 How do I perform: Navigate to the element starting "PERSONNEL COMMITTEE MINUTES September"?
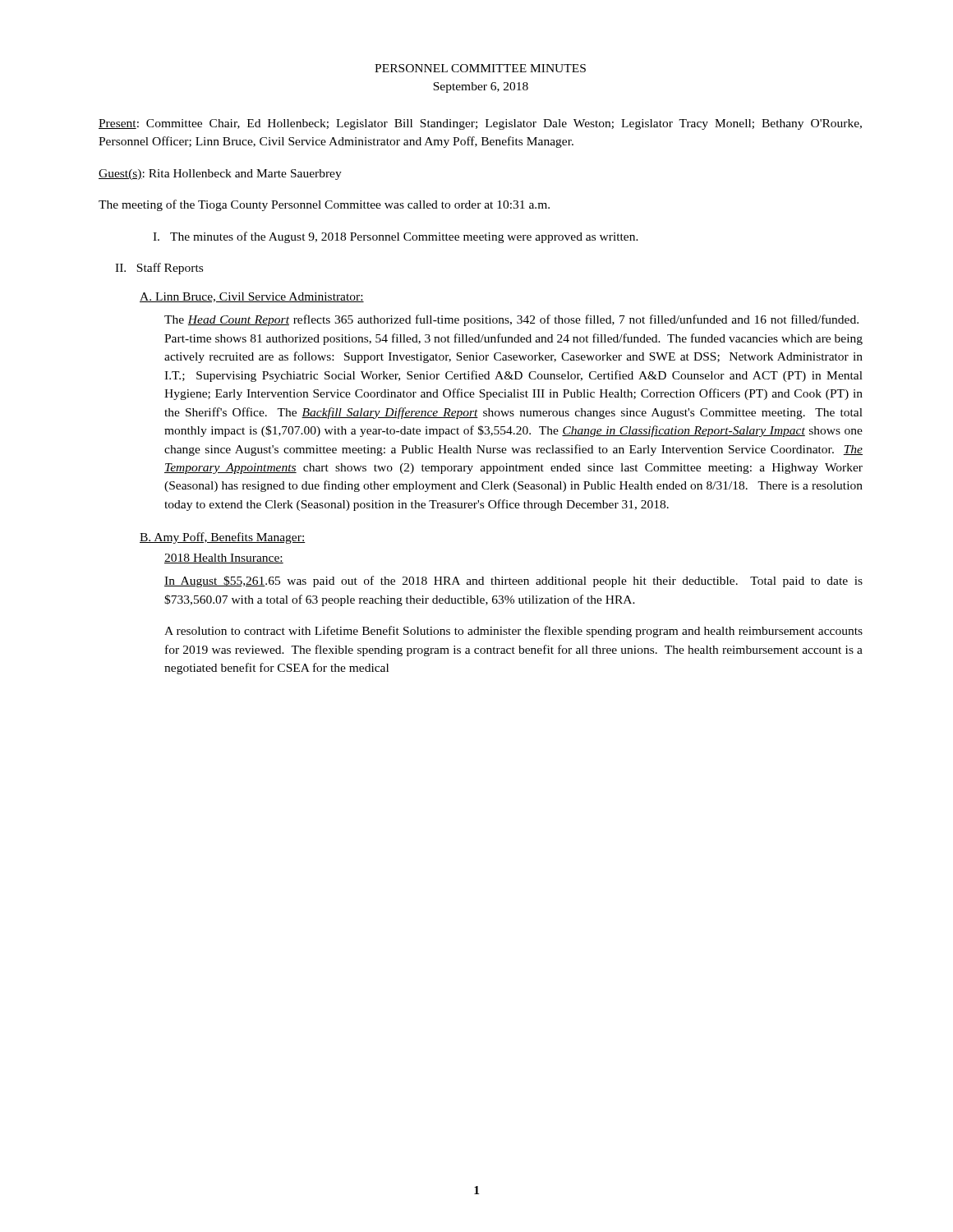click(481, 78)
